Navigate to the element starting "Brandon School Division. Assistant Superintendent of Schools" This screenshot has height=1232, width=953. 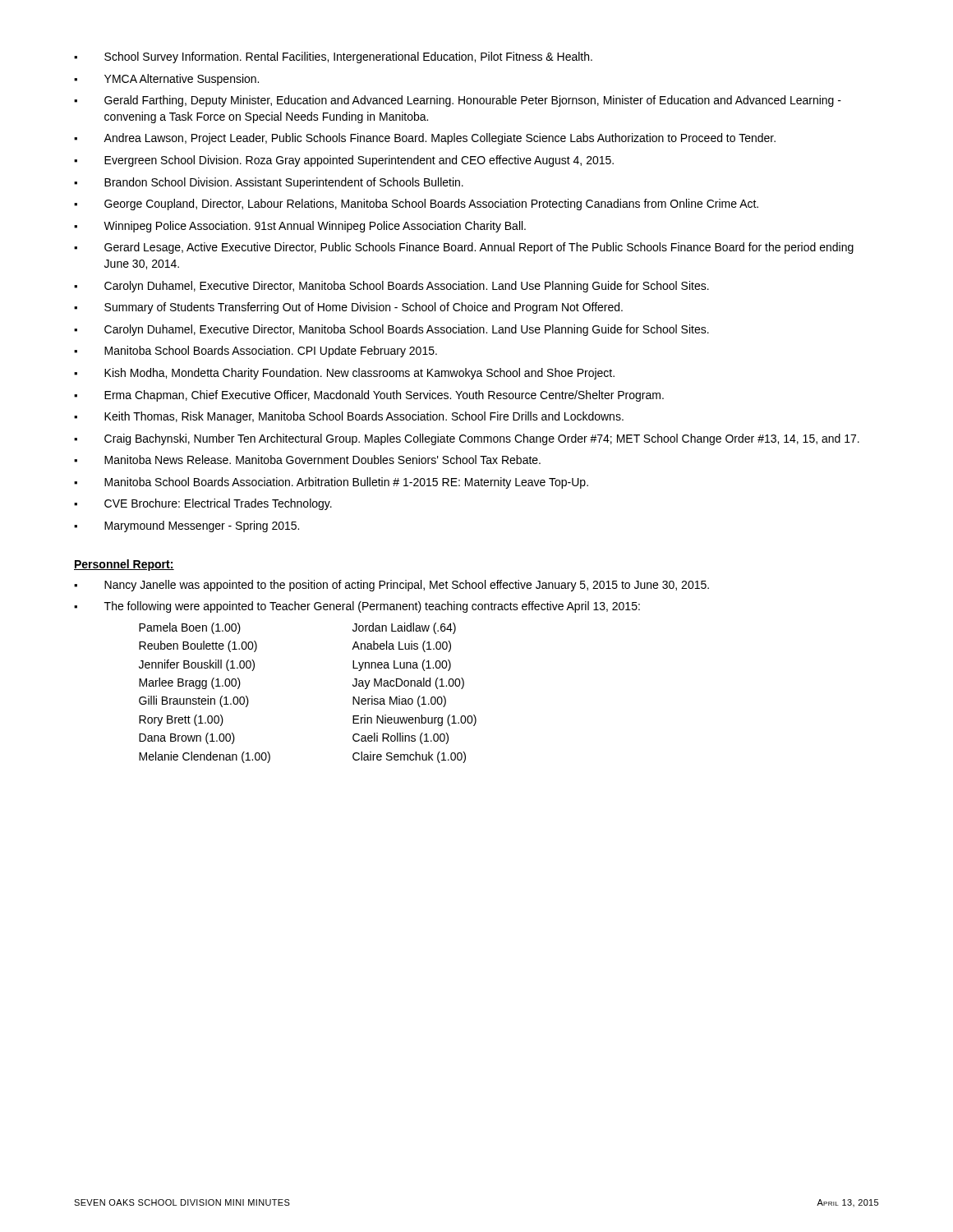click(284, 183)
